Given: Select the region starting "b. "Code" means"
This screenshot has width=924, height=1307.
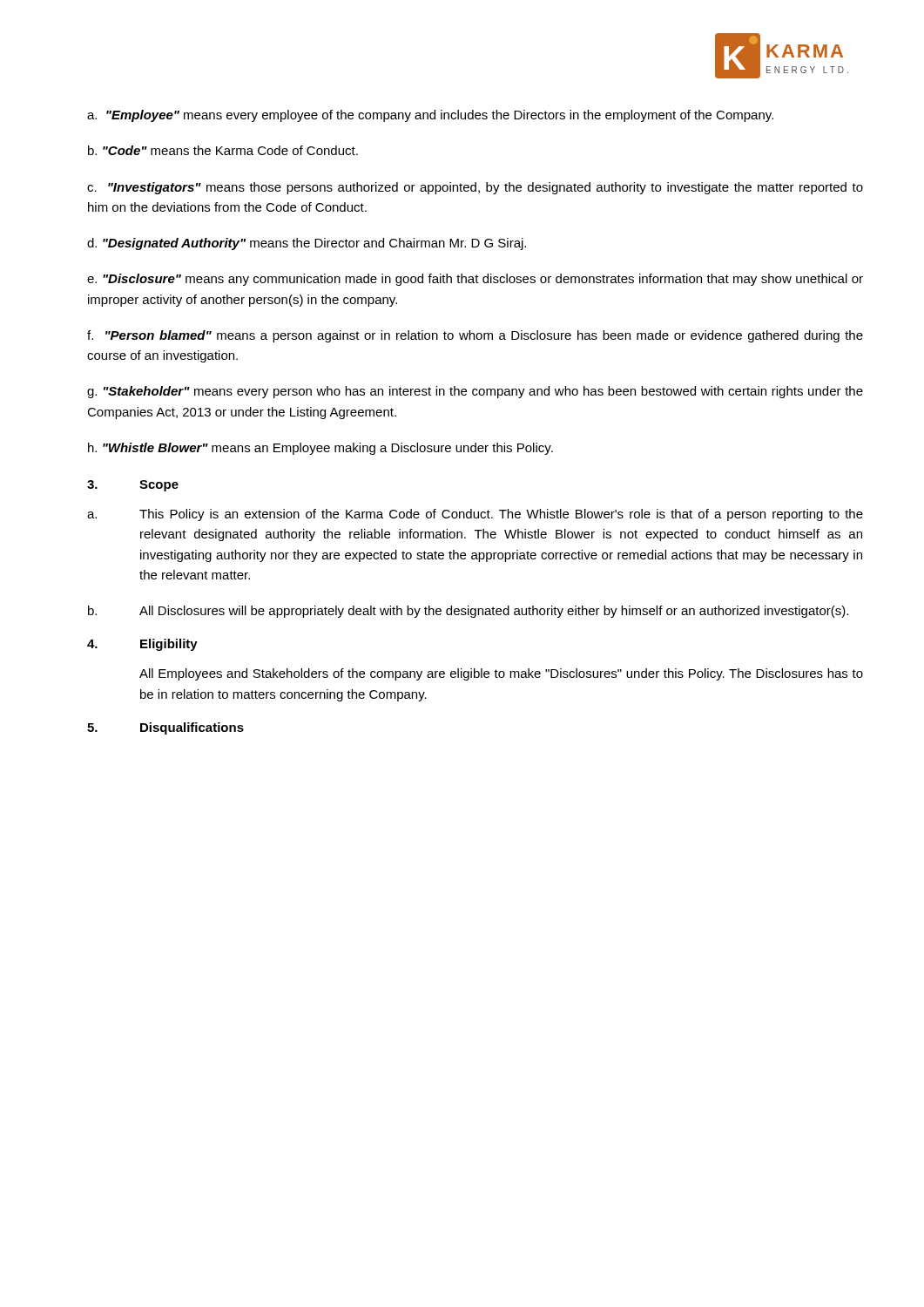Looking at the screenshot, I should point(223,150).
